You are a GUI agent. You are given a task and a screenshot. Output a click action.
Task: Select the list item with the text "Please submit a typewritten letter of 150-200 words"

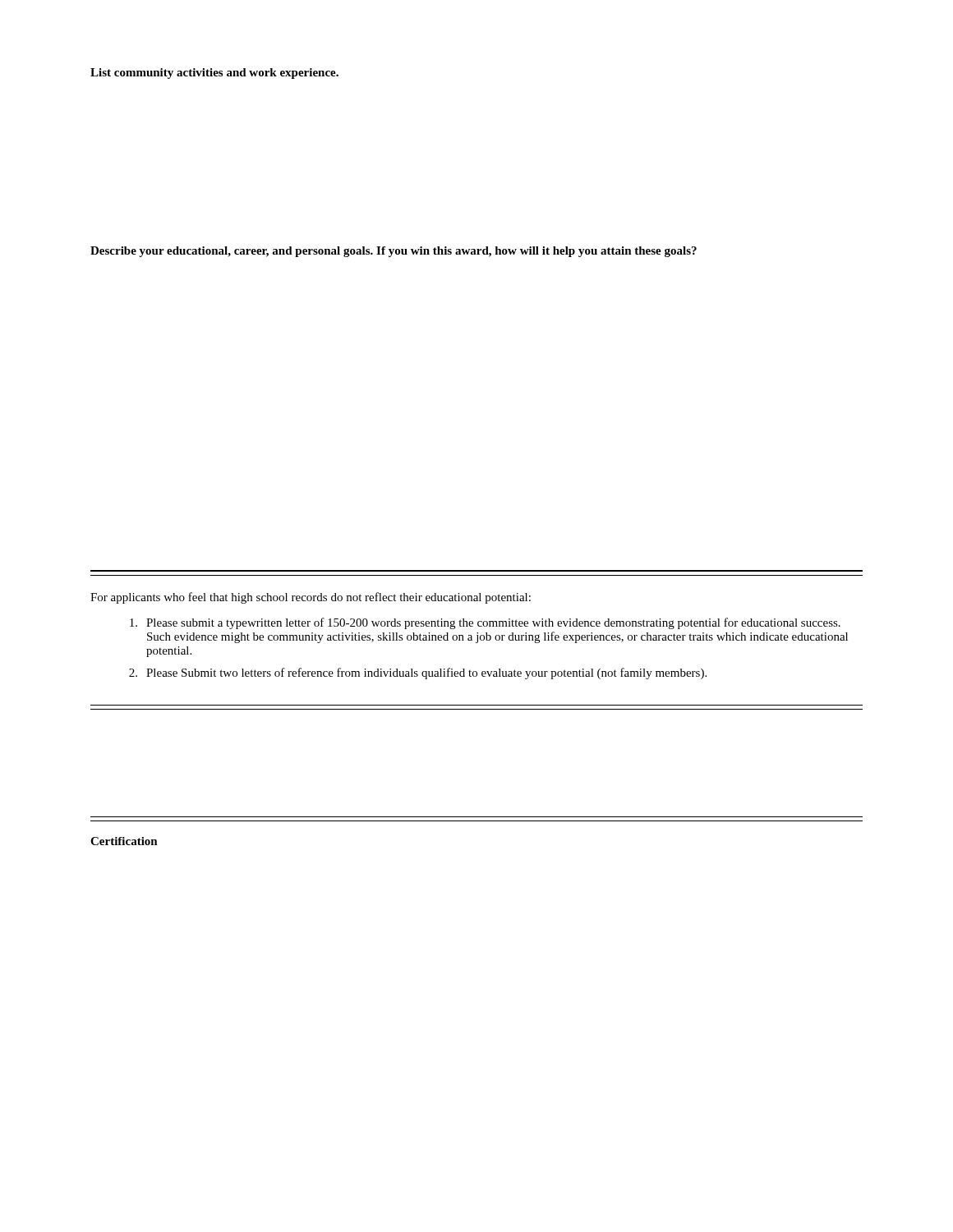pyautogui.click(x=489, y=637)
